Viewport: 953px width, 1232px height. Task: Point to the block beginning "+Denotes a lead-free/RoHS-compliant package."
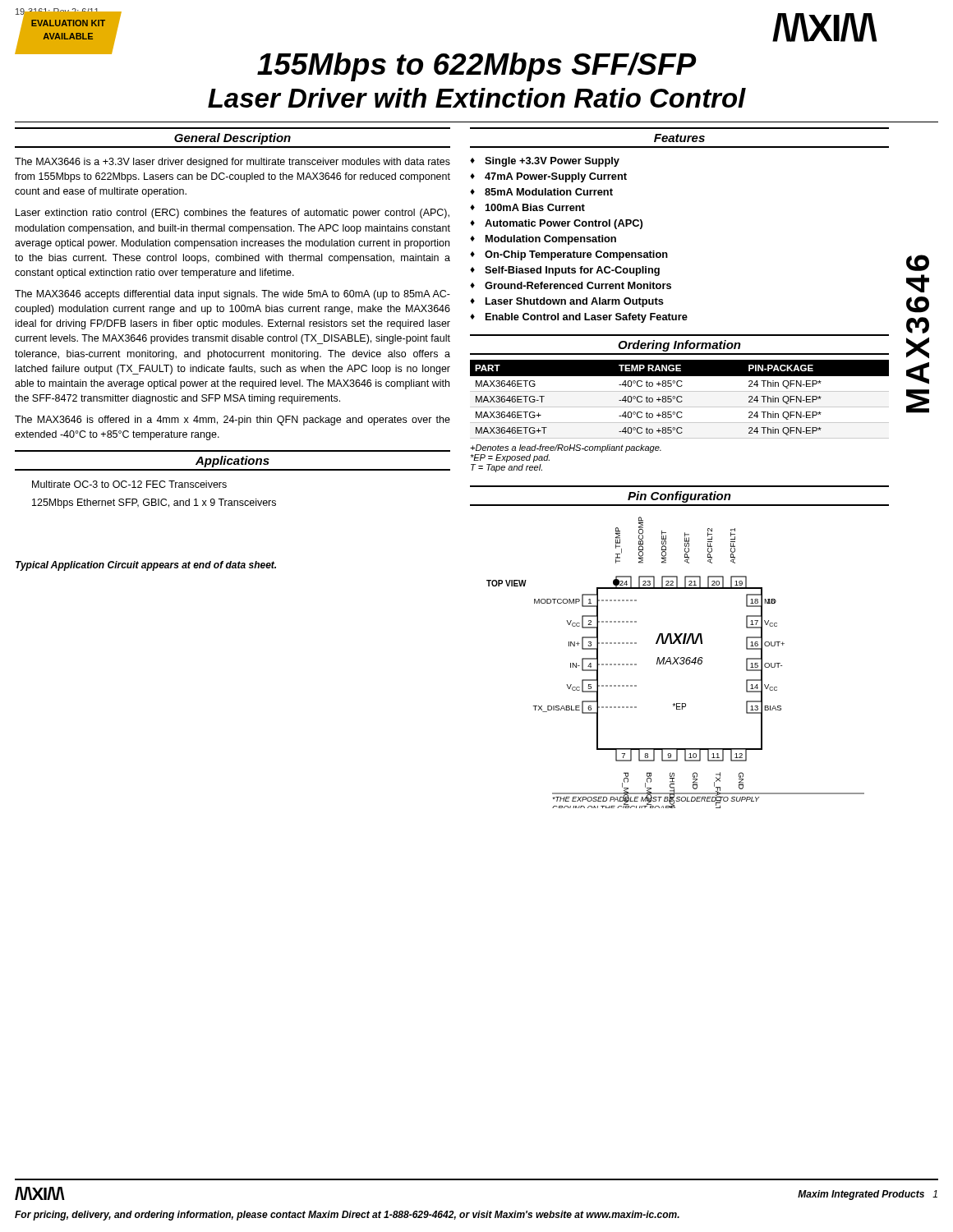[x=566, y=457]
